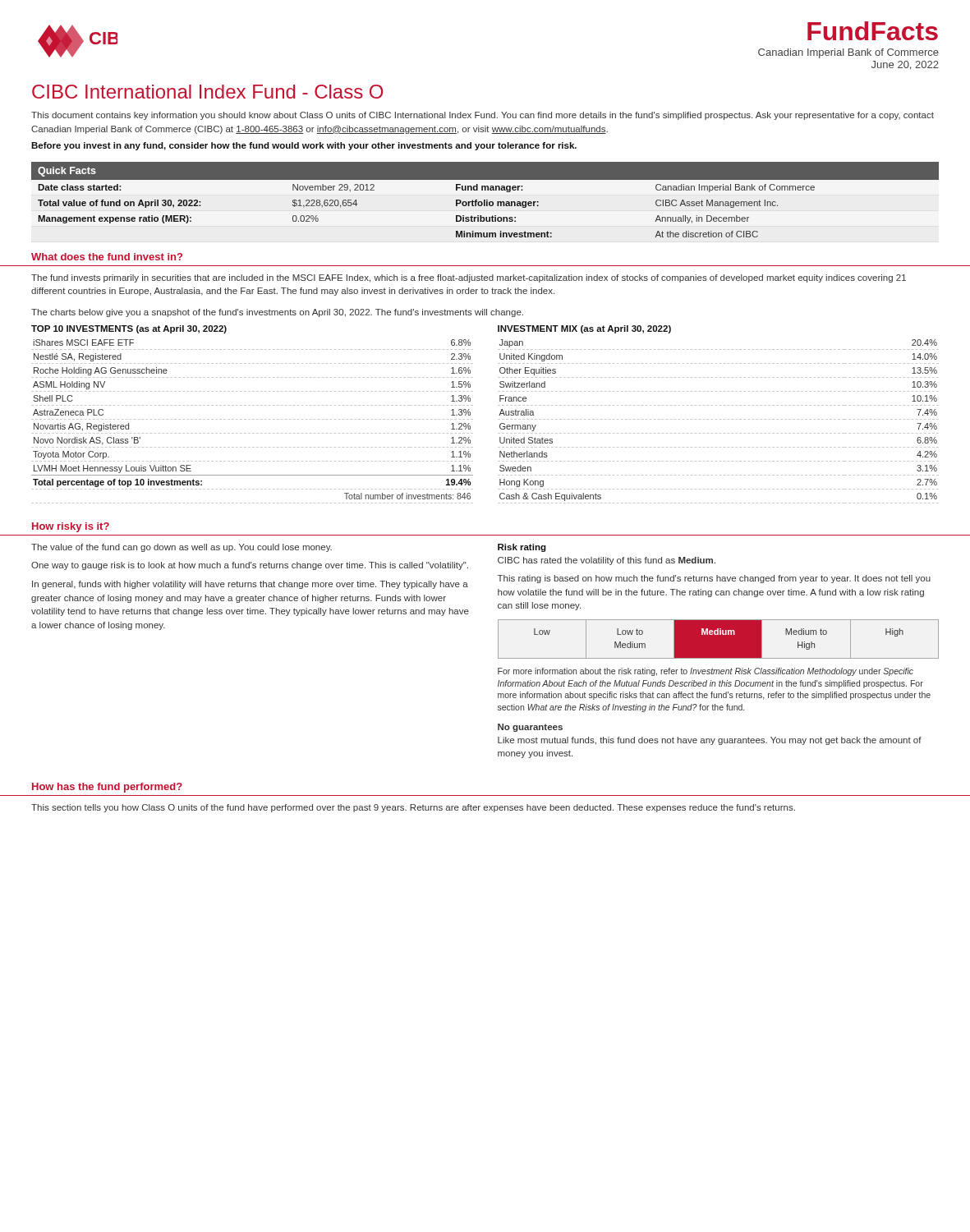Find the logo

point(74,44)
